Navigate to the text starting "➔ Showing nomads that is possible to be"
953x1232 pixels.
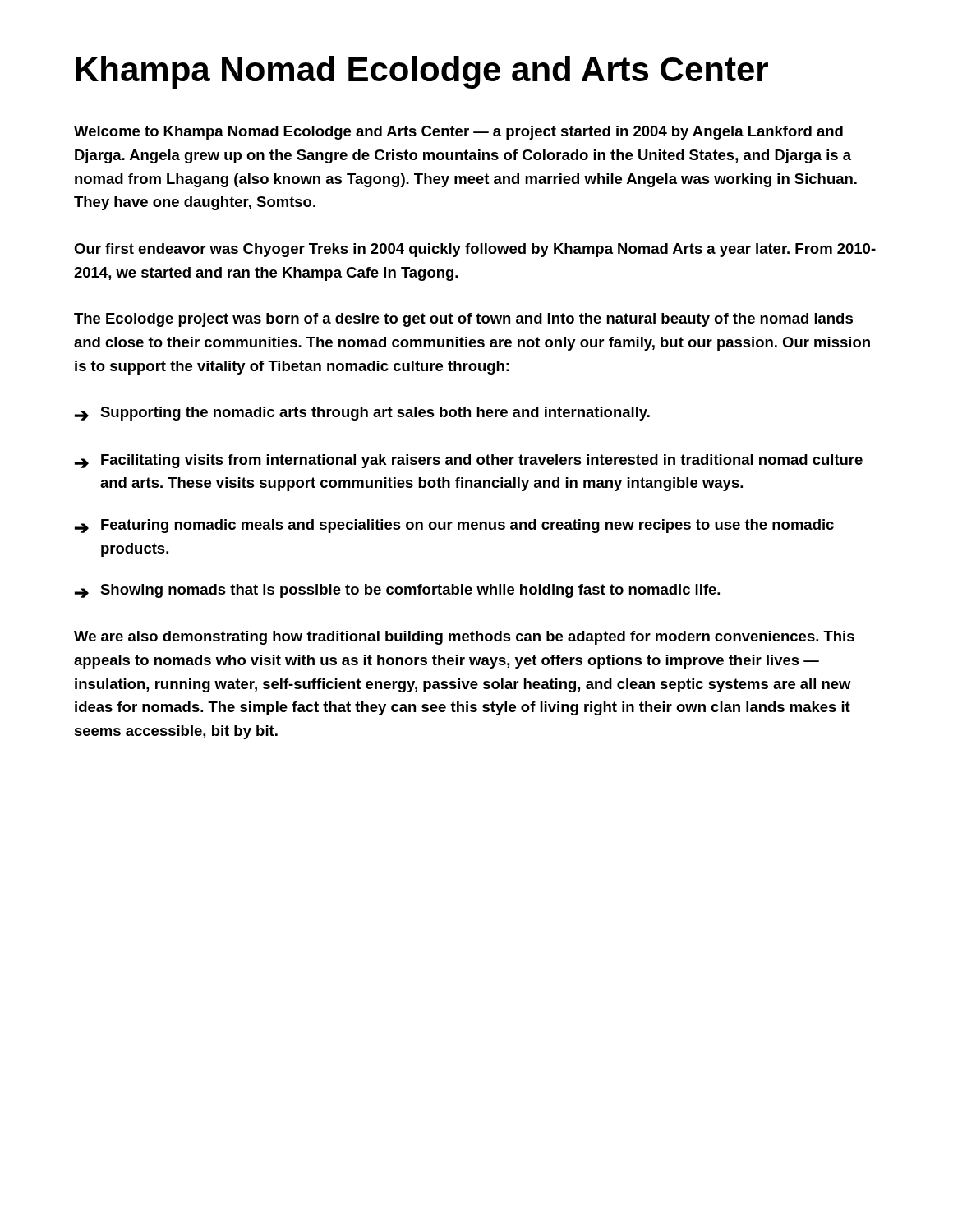click(x=476, y=593)
